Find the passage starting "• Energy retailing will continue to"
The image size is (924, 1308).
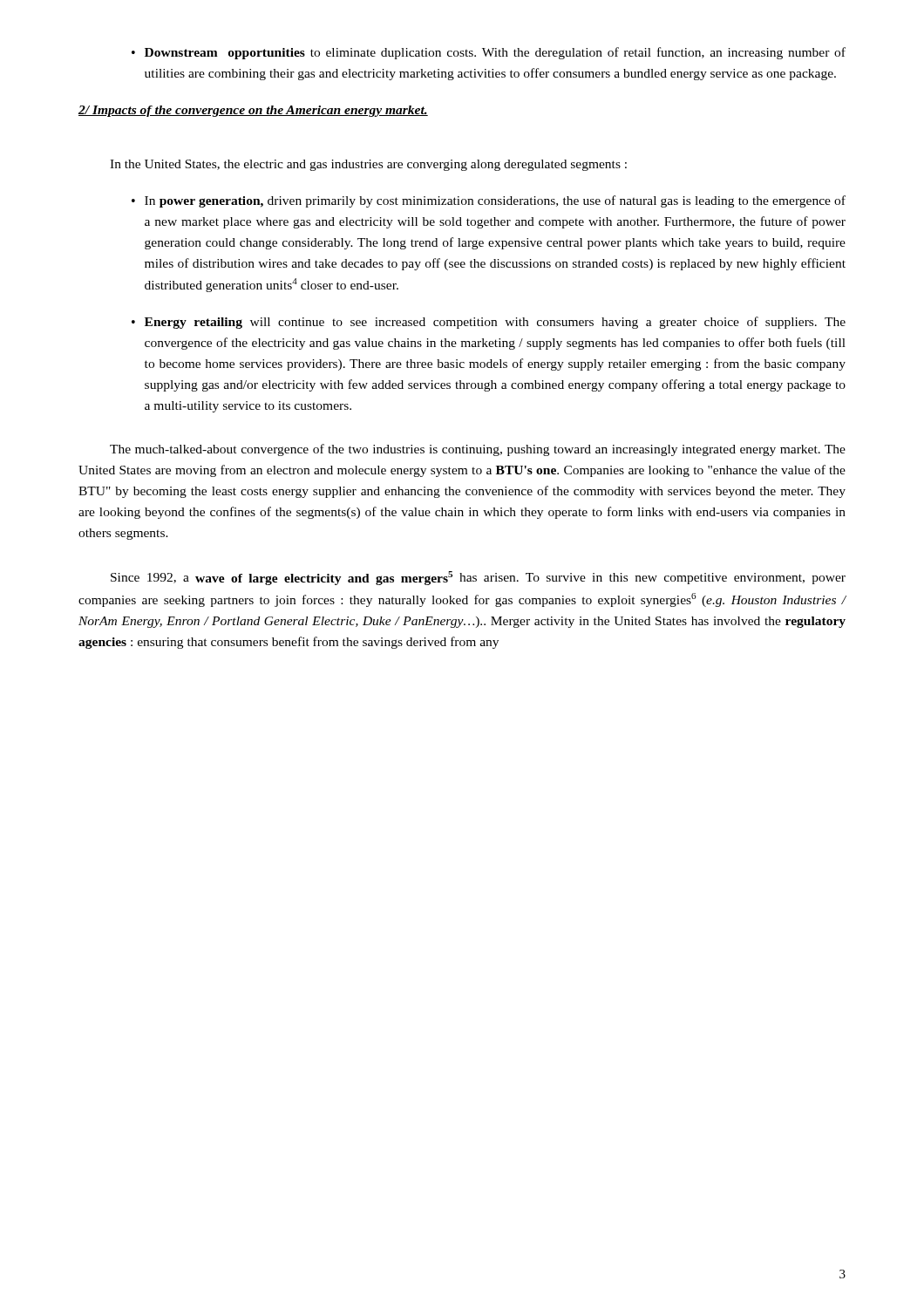(488, 364)
